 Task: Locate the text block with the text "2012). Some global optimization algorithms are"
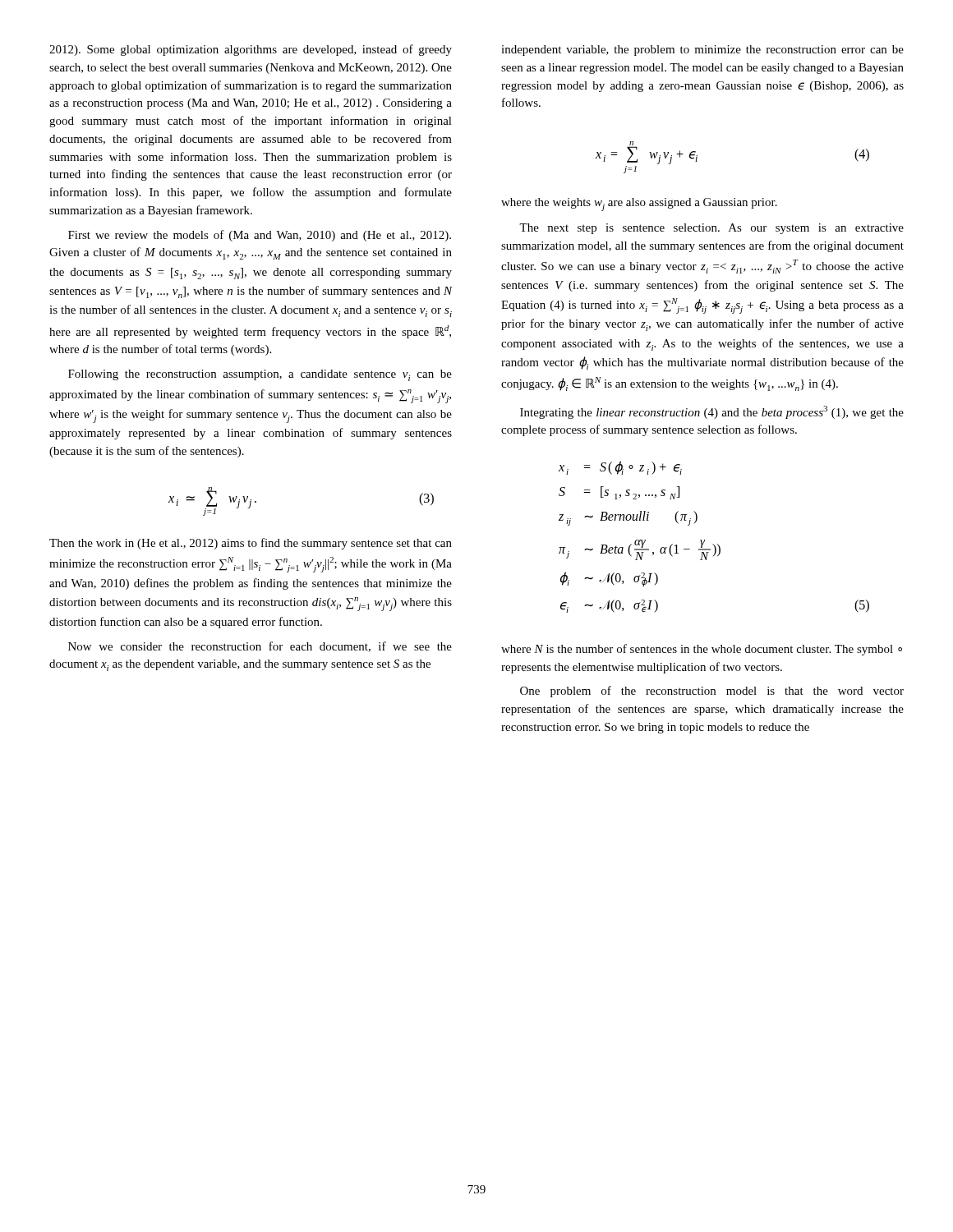(251, 130)
